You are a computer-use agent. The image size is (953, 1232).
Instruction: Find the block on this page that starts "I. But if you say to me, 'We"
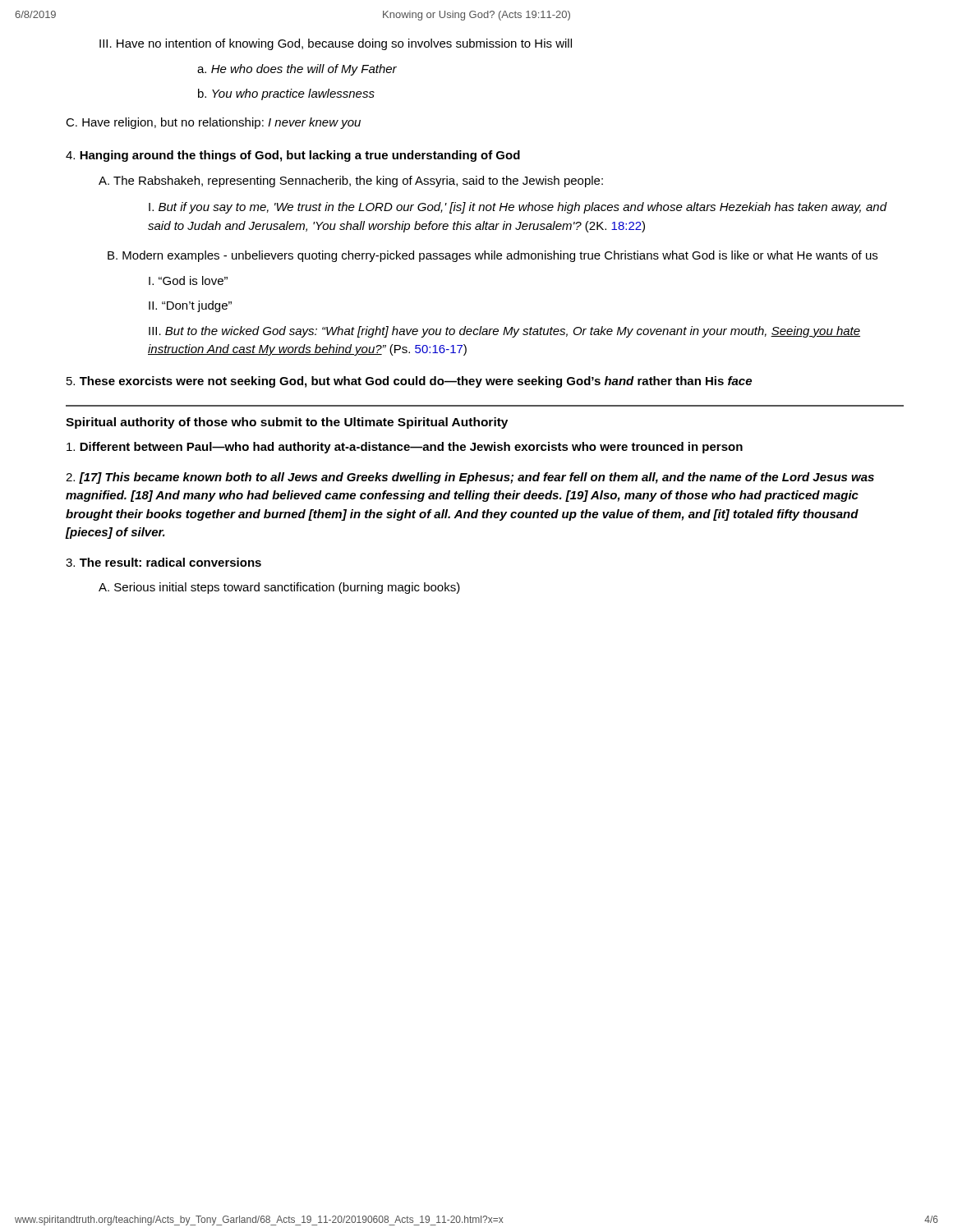pos(517,216)
